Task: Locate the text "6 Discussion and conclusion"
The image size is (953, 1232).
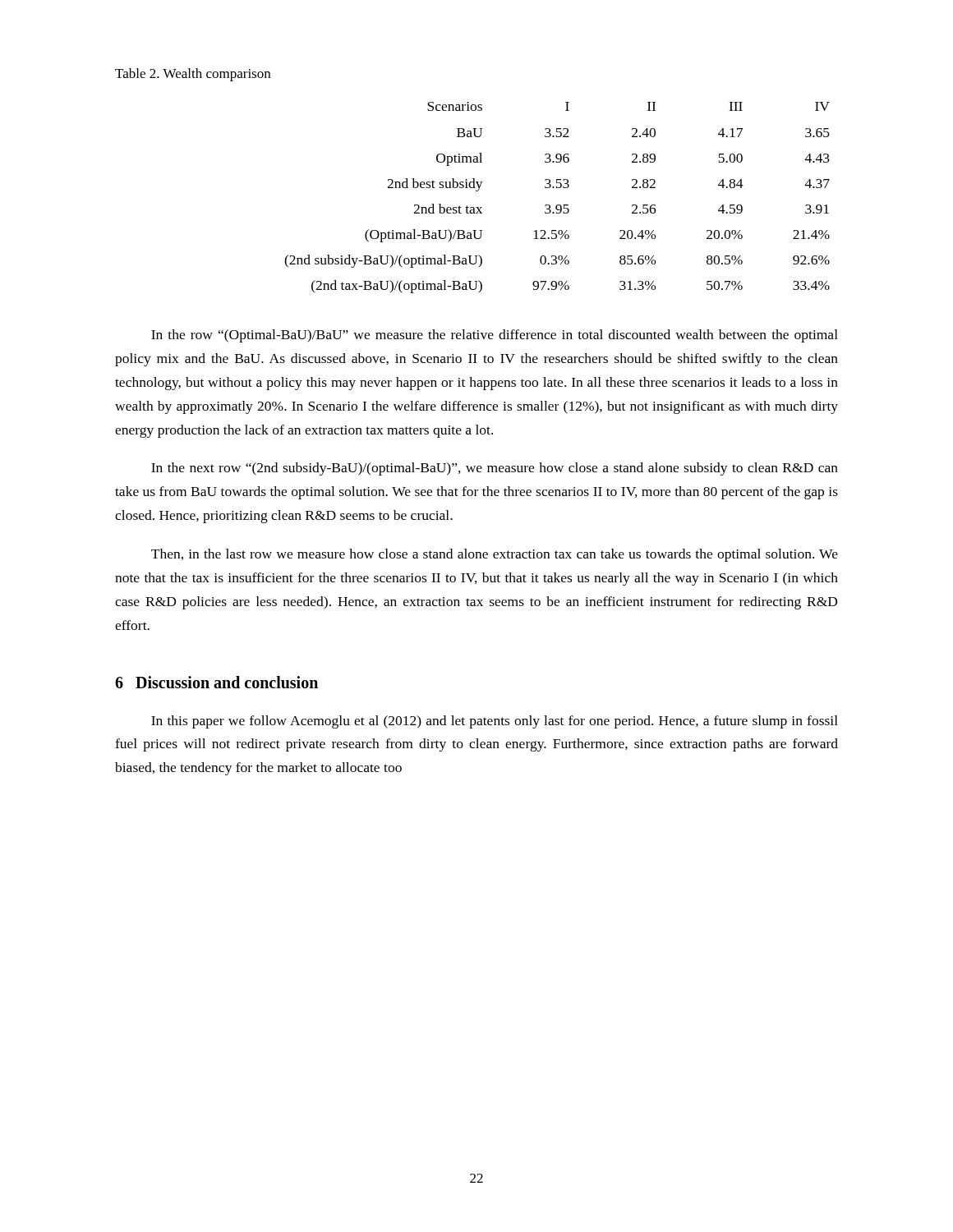Action: 217,682
